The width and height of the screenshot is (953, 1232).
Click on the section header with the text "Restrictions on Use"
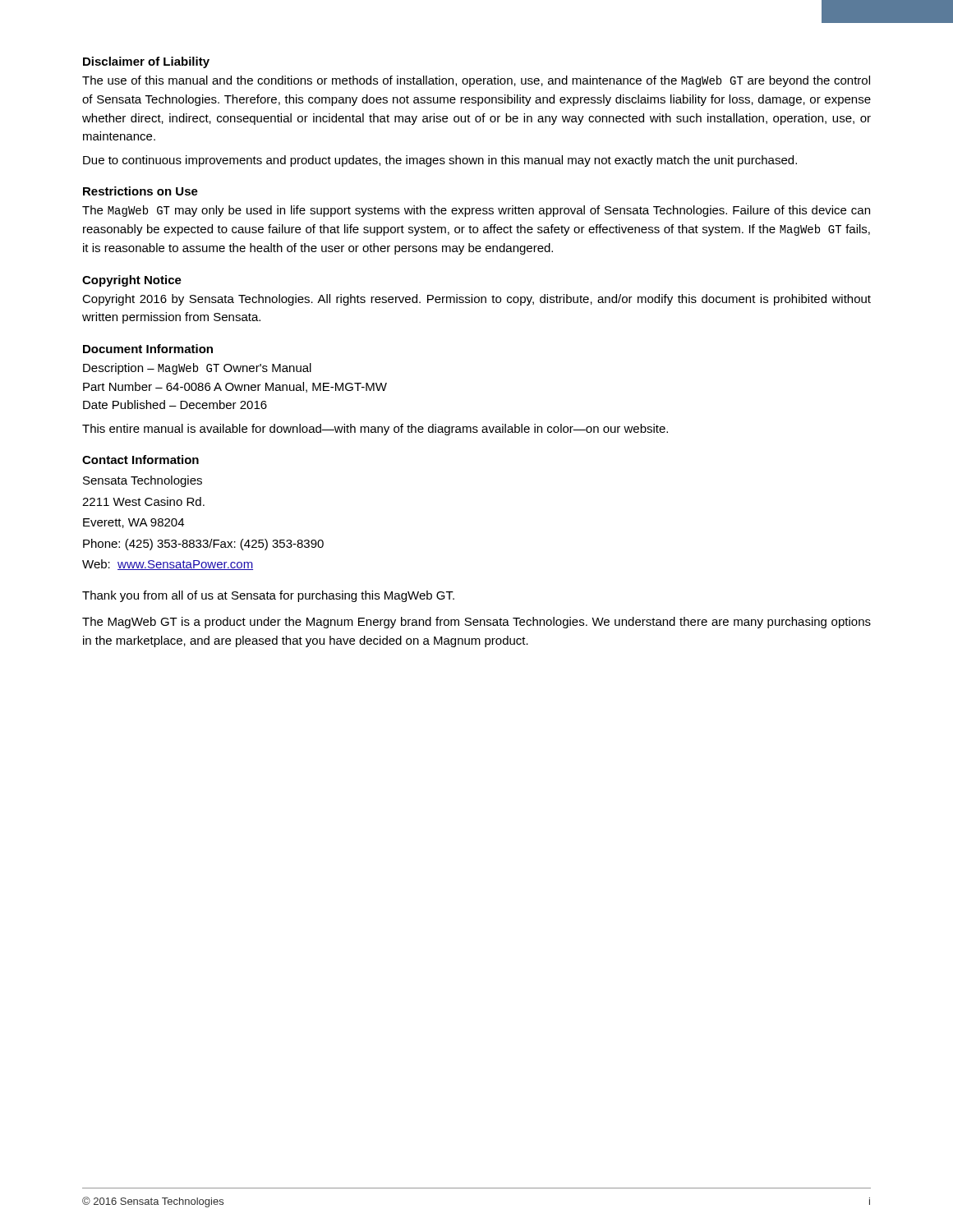point(140,191)
